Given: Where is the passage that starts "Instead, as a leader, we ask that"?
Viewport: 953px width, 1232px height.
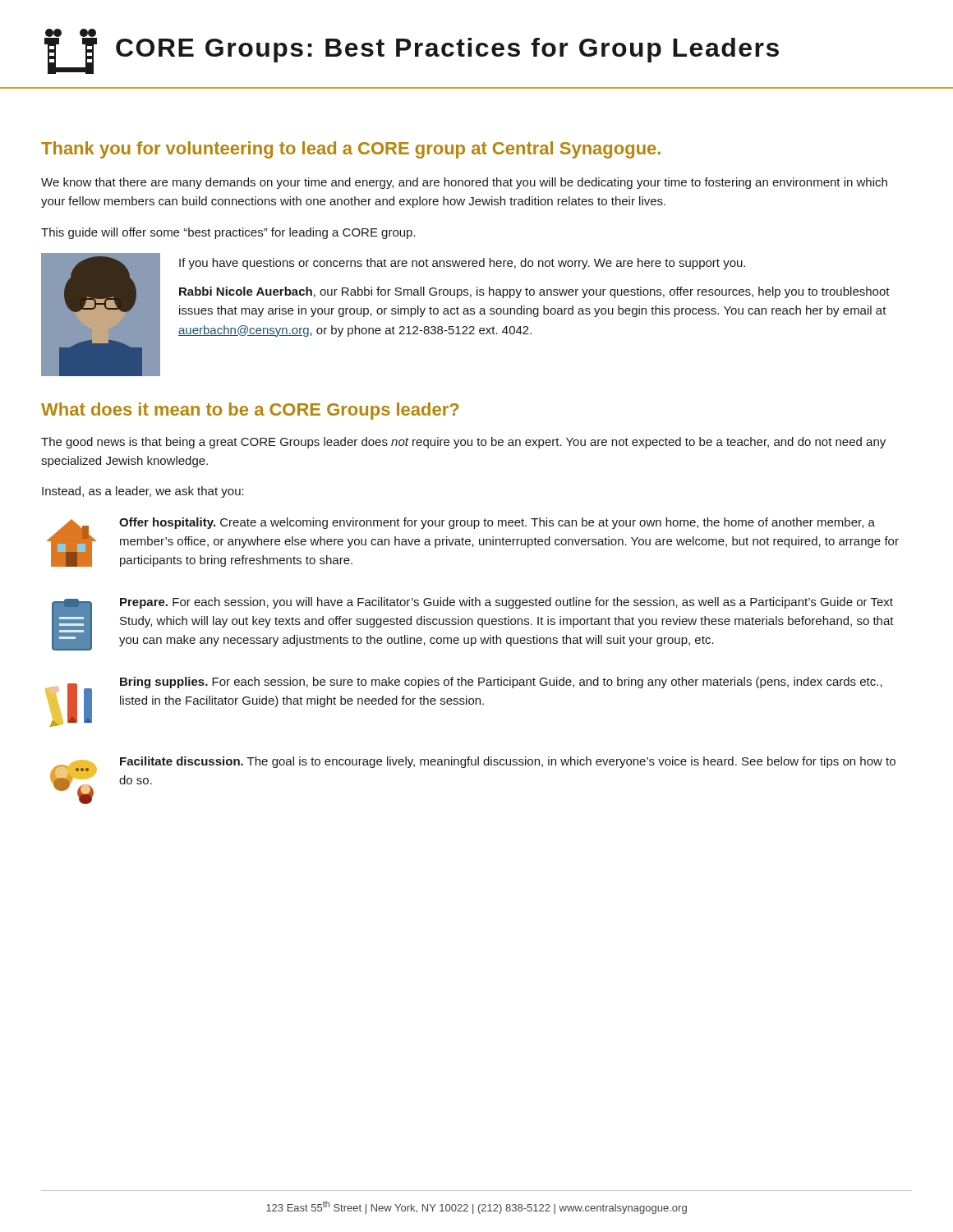Looking at the screenshot, I should [x=143, y=492].
